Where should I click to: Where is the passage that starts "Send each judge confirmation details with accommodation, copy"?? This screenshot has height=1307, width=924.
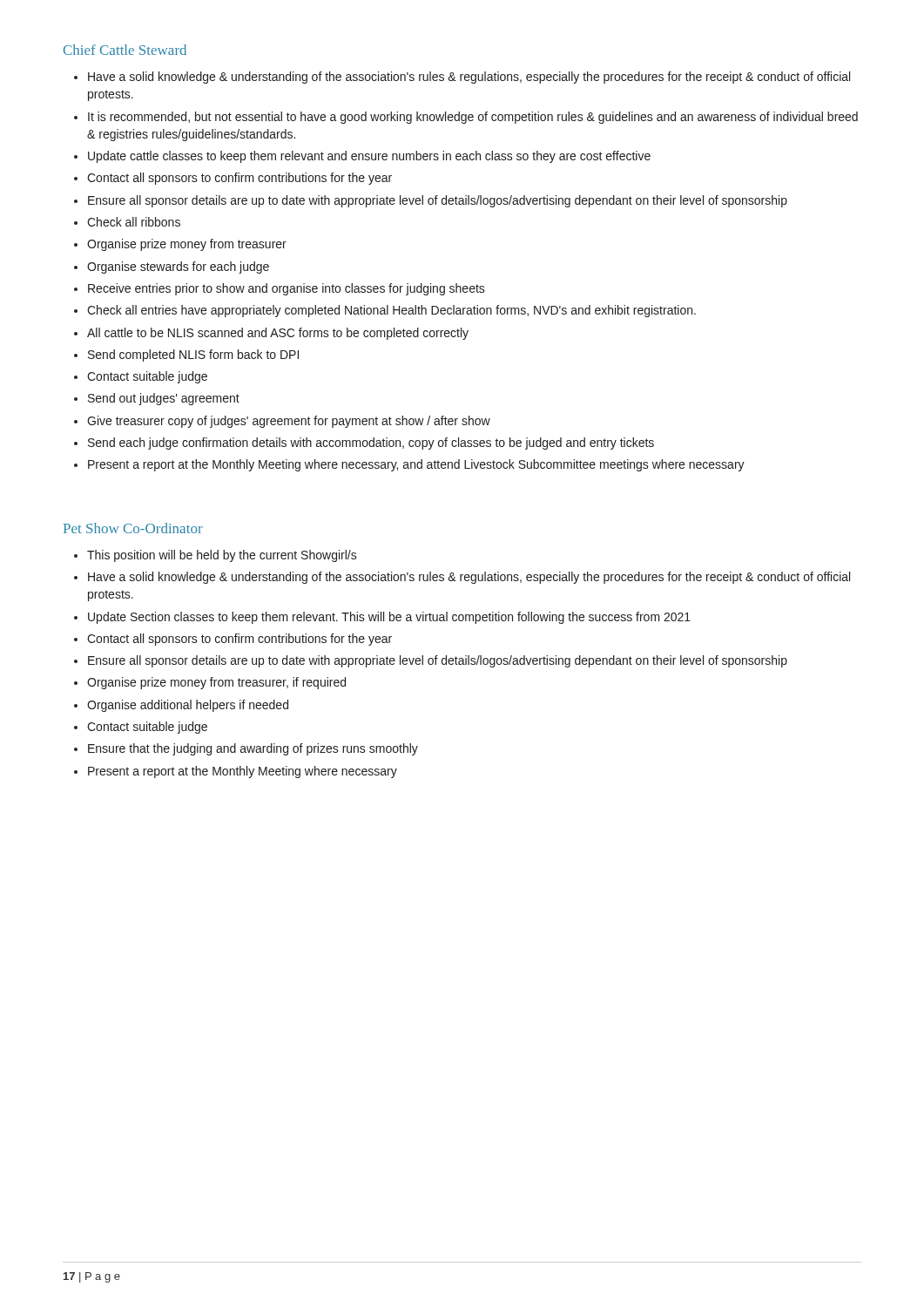click(x=462, y=443)
